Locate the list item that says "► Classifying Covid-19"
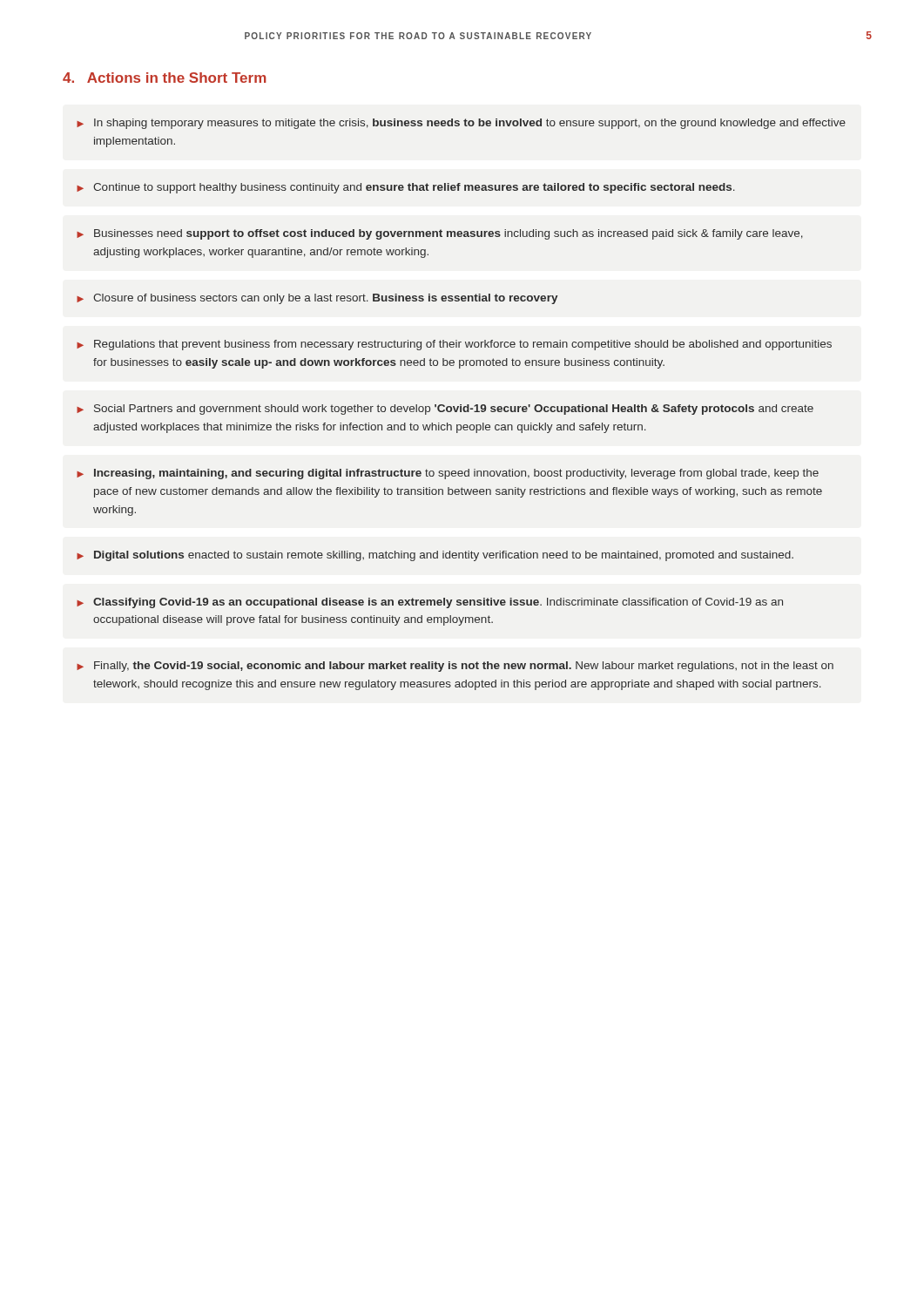Image resolution: width=924 pixels, height=1307 pixels. [461, 611]
